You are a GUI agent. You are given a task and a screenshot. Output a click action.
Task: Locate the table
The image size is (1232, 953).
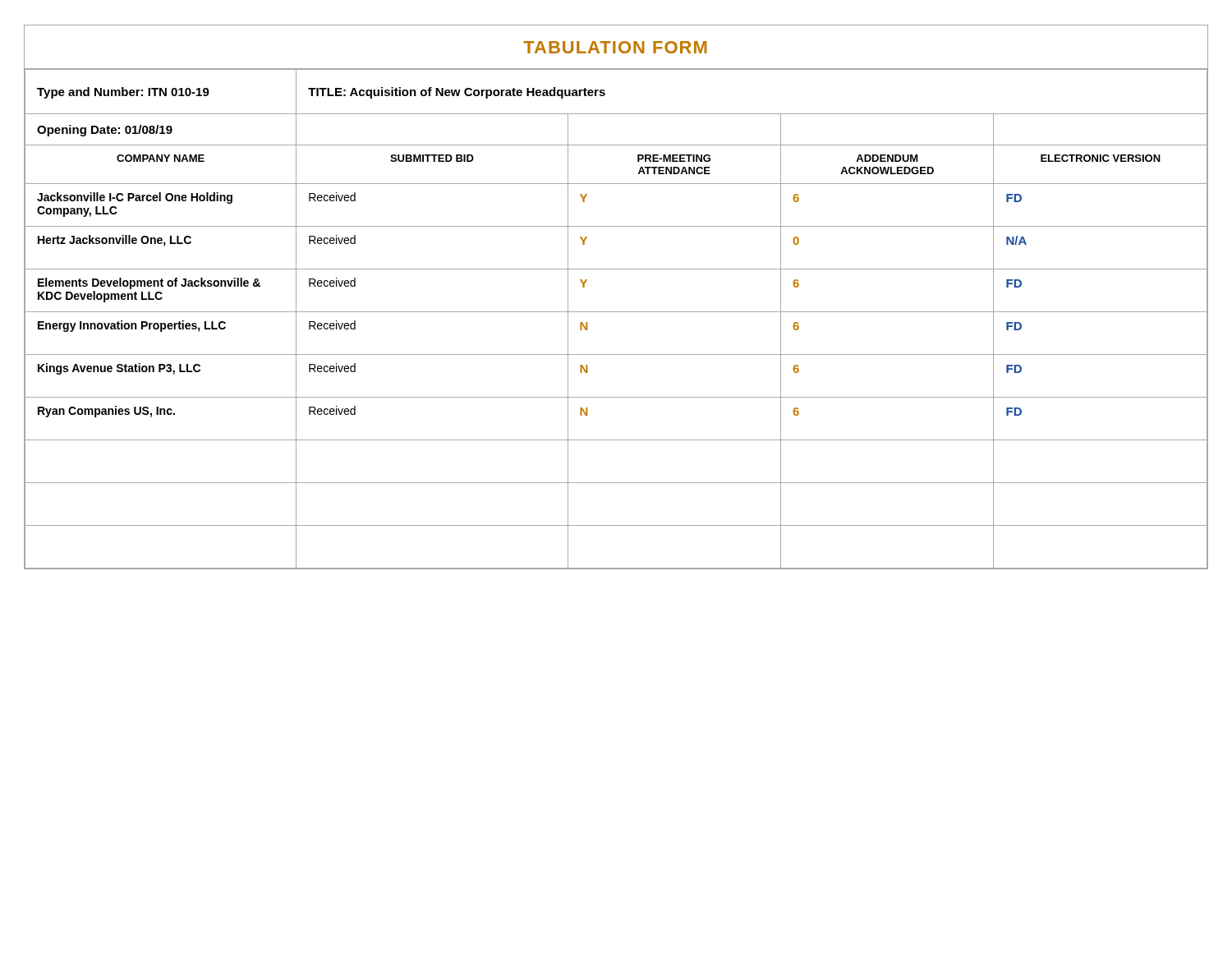coord(616,319)
